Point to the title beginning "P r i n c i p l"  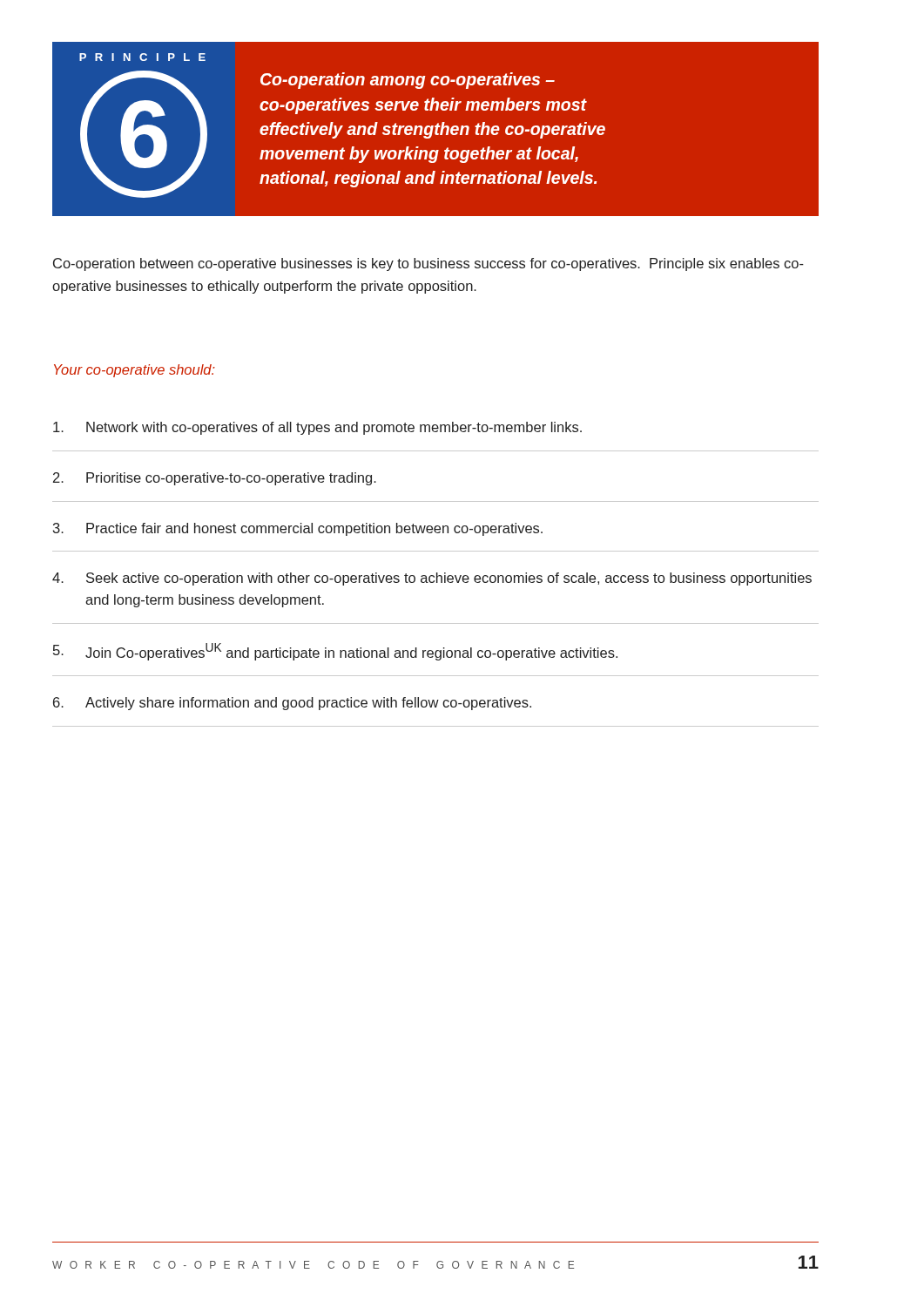coord(435,129)
